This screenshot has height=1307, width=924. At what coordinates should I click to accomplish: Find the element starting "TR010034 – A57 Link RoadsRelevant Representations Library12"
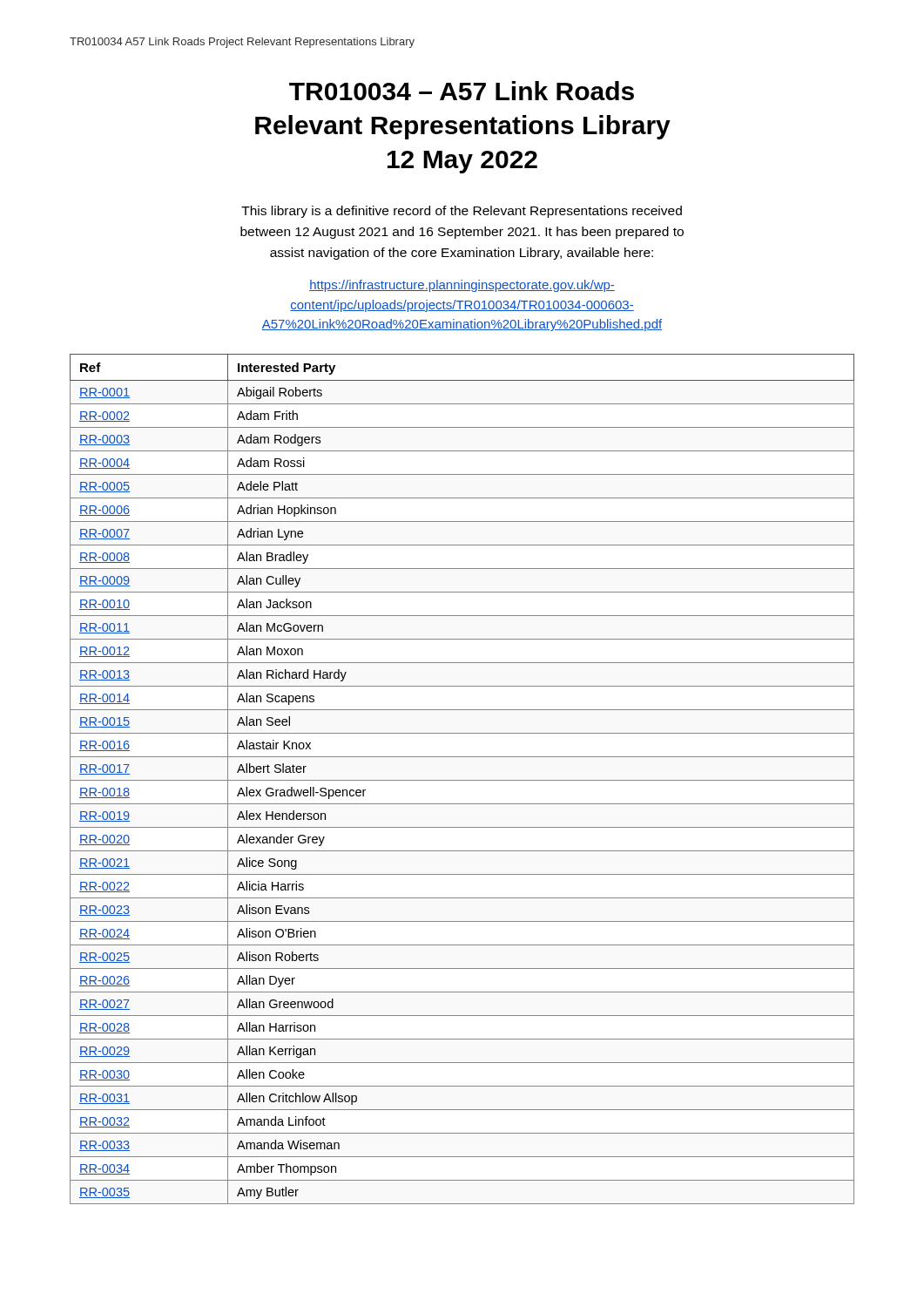(462, 125)
